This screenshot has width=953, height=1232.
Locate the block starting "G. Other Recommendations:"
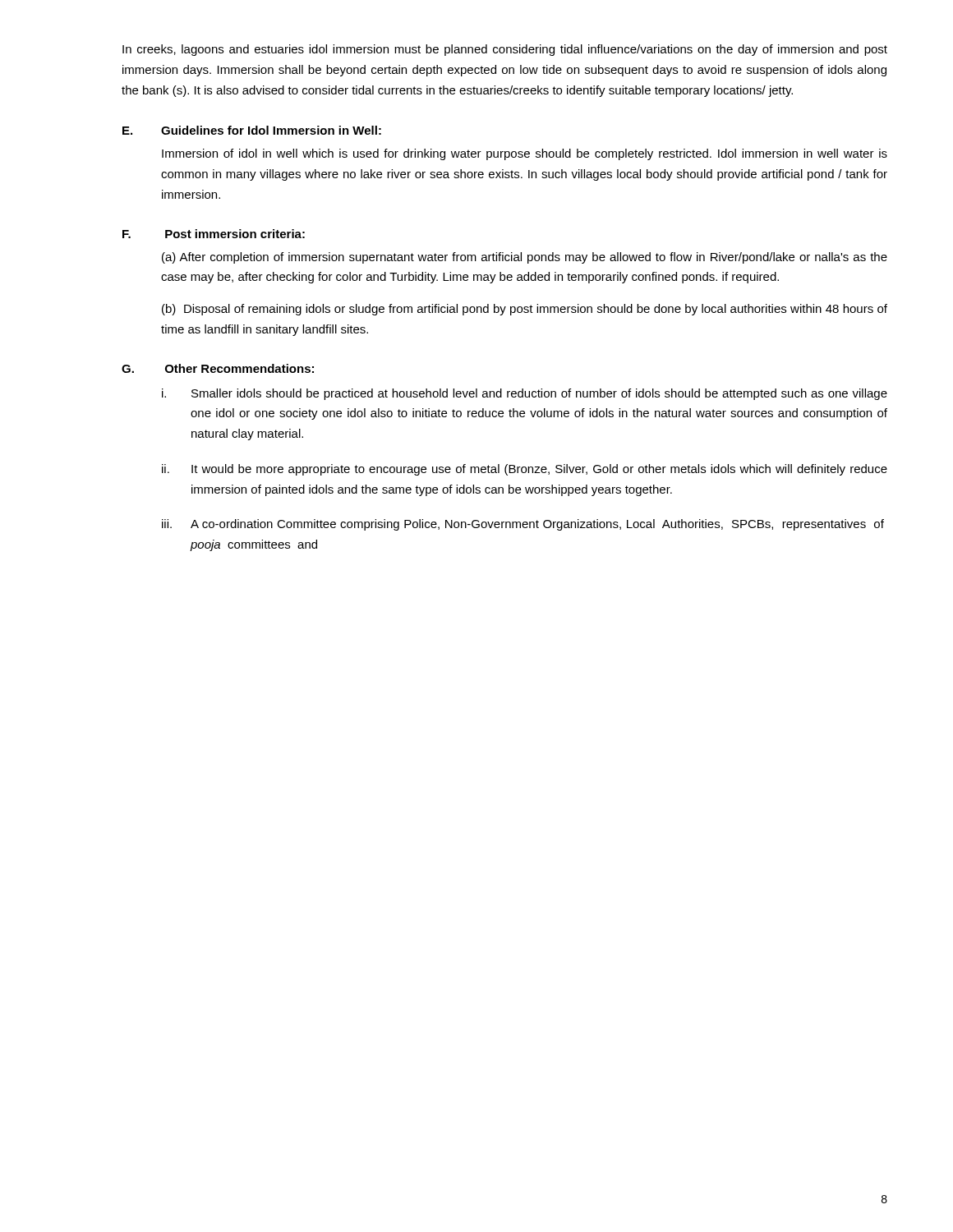coord(218,368)
